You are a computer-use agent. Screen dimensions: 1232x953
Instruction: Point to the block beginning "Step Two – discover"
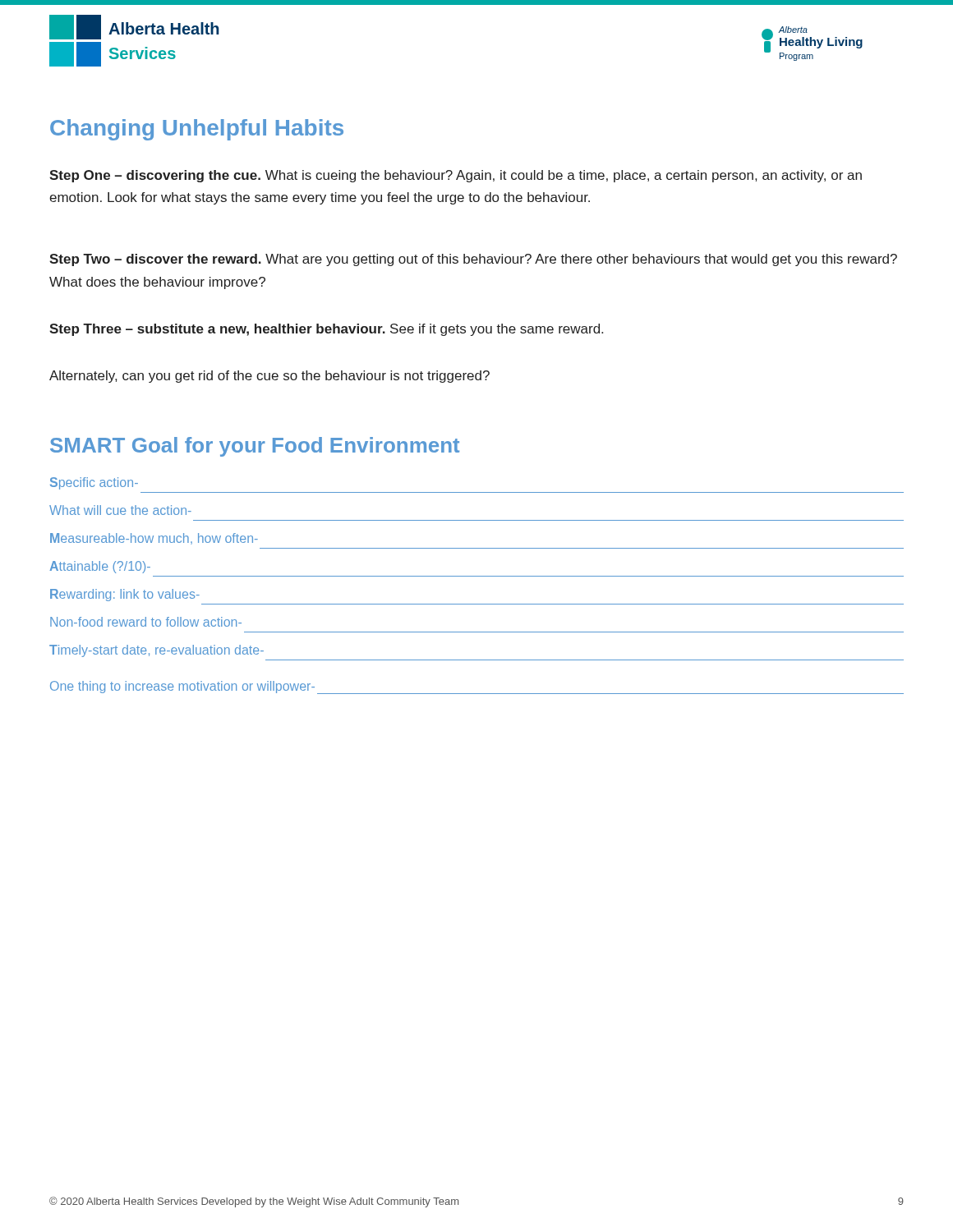[473, 271]
